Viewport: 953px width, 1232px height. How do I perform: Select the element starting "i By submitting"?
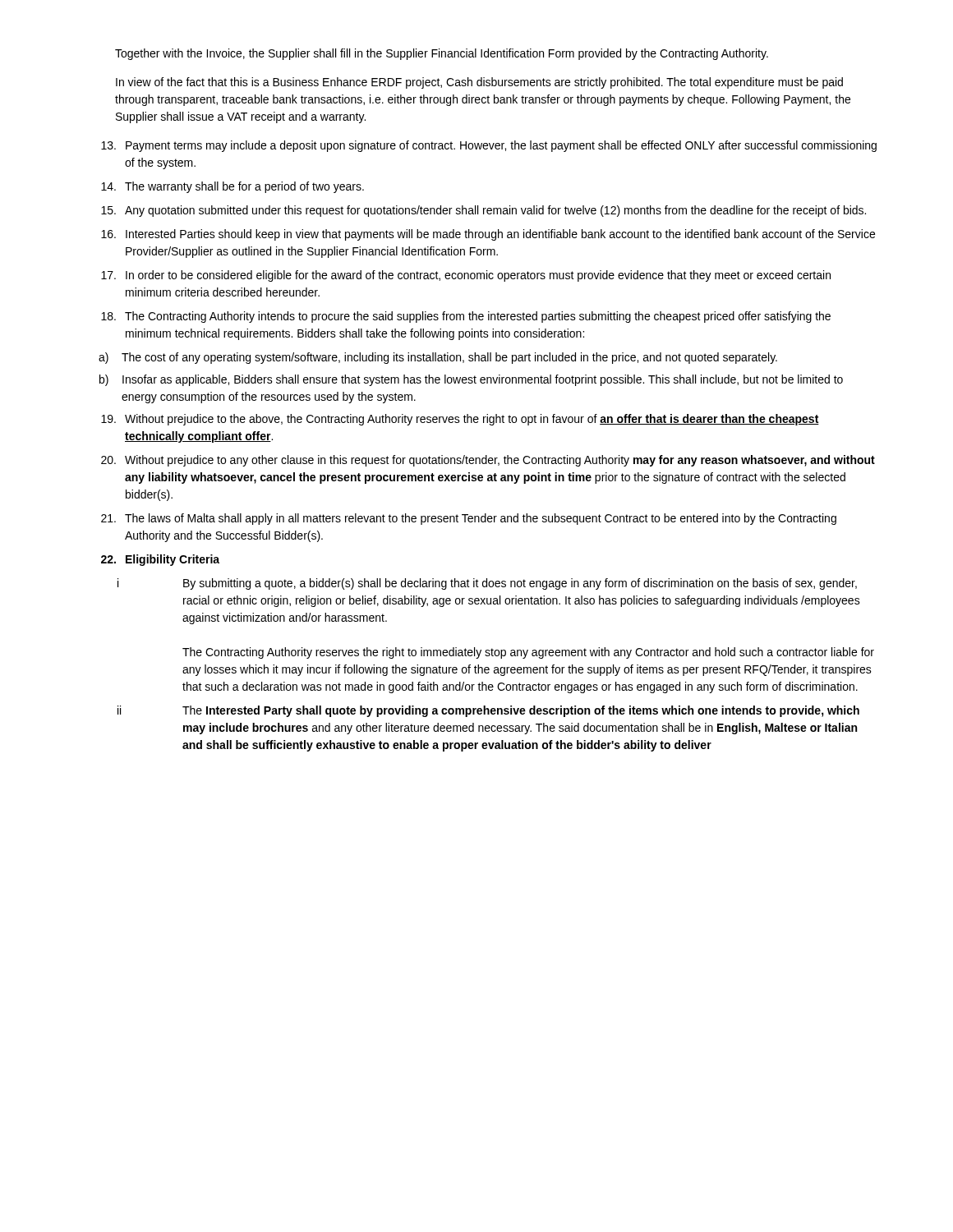coord(487,584)
